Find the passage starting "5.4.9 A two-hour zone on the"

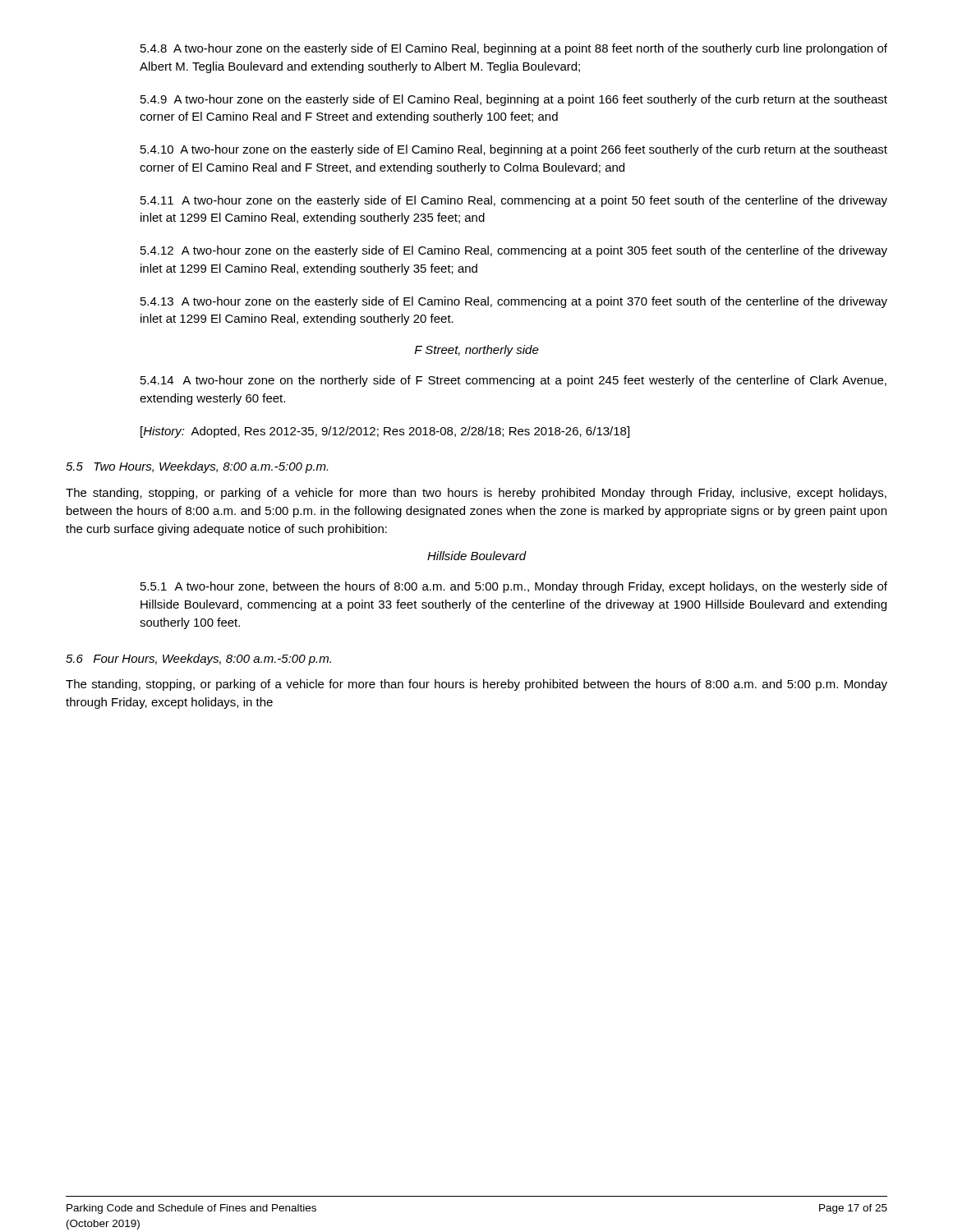click(x=513, y=107)
